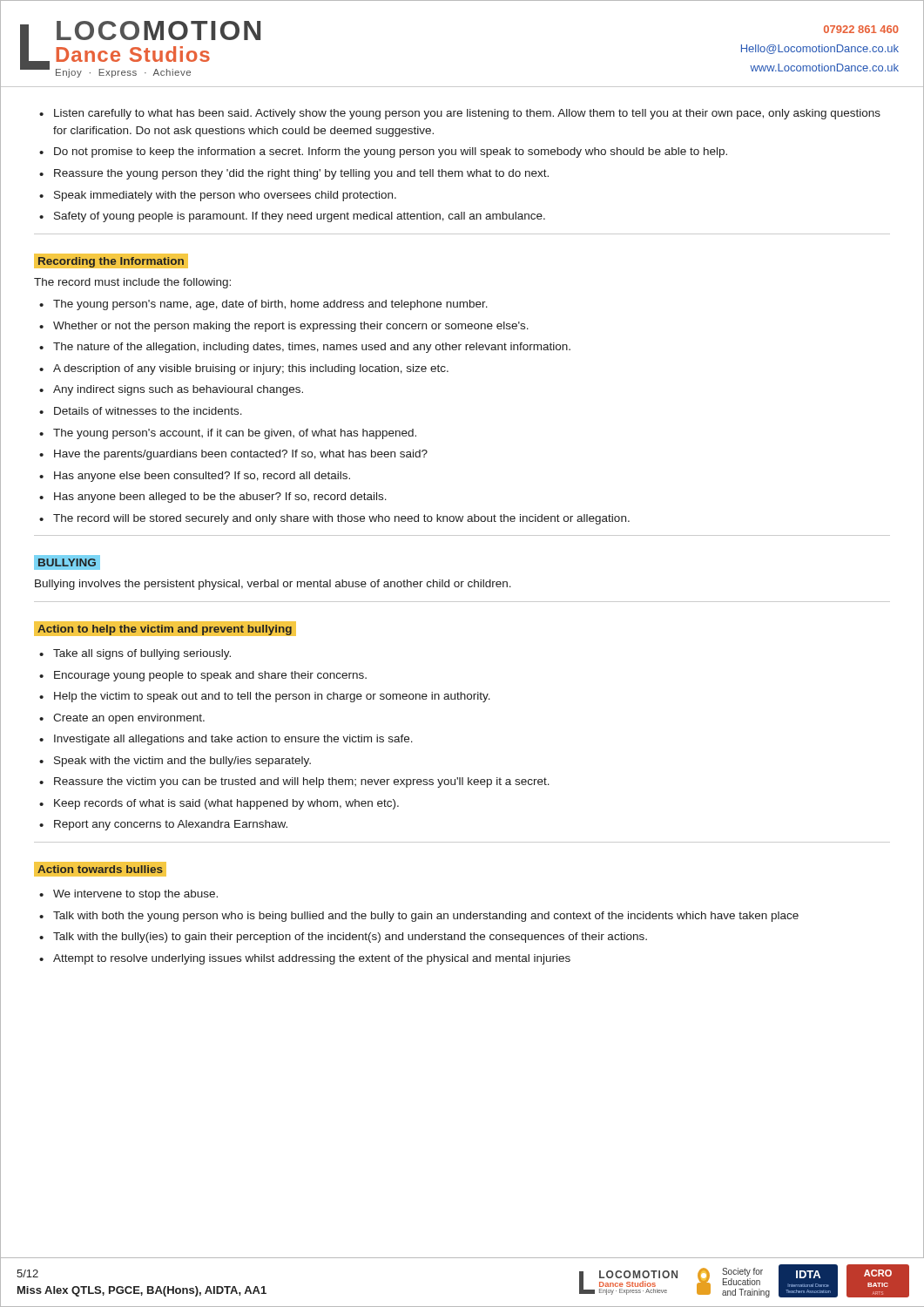The image size is (924, 1307).
Task: Find the block on this page that starts "Do not promise to keep the"
Action: tap(391, 151)
